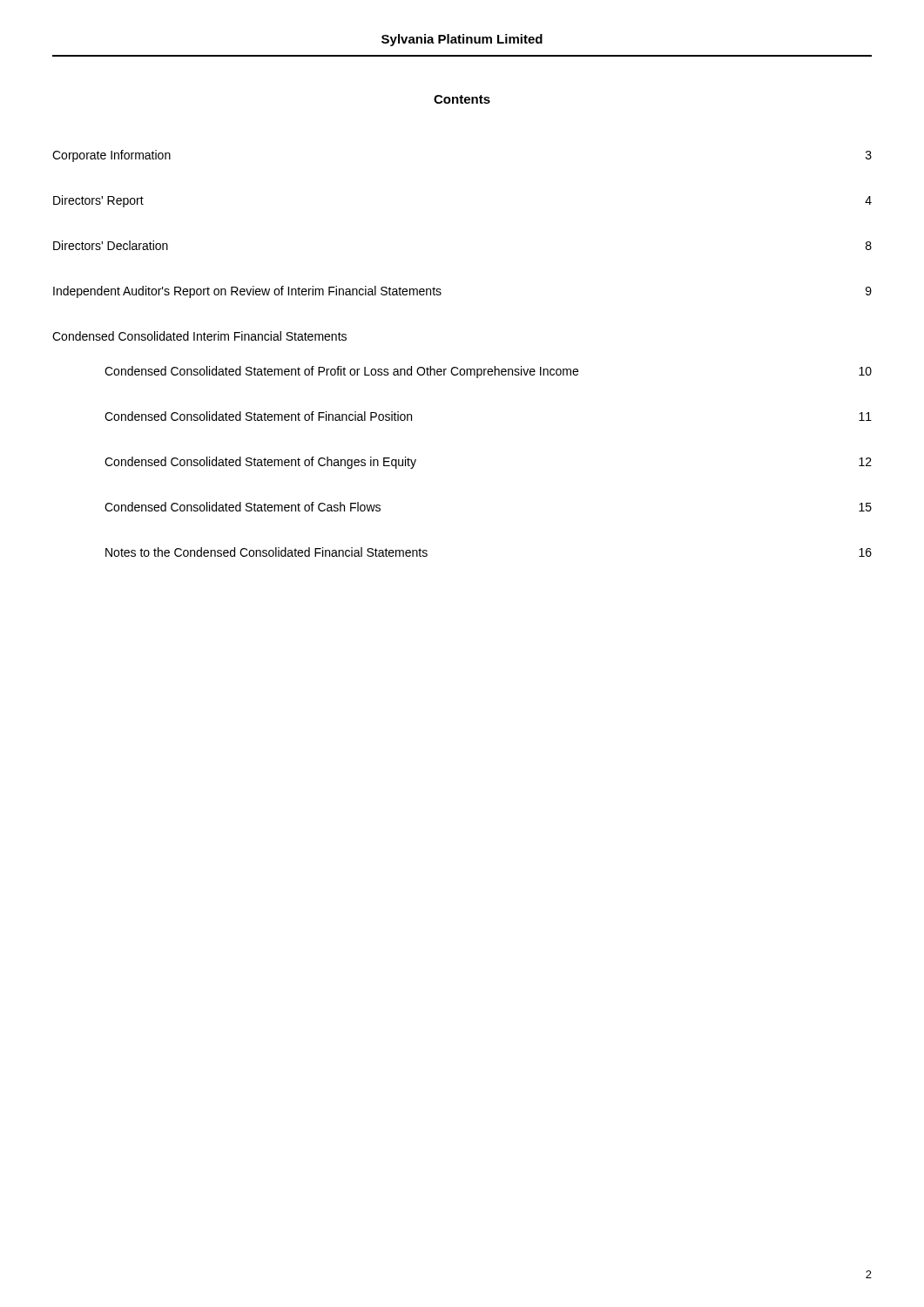Image resolution: width=924 pixels, height=1307 pixels.
Task: Find the list item that says "Independent Auditor's Report on Review"
Action: (x=245, y=291)
